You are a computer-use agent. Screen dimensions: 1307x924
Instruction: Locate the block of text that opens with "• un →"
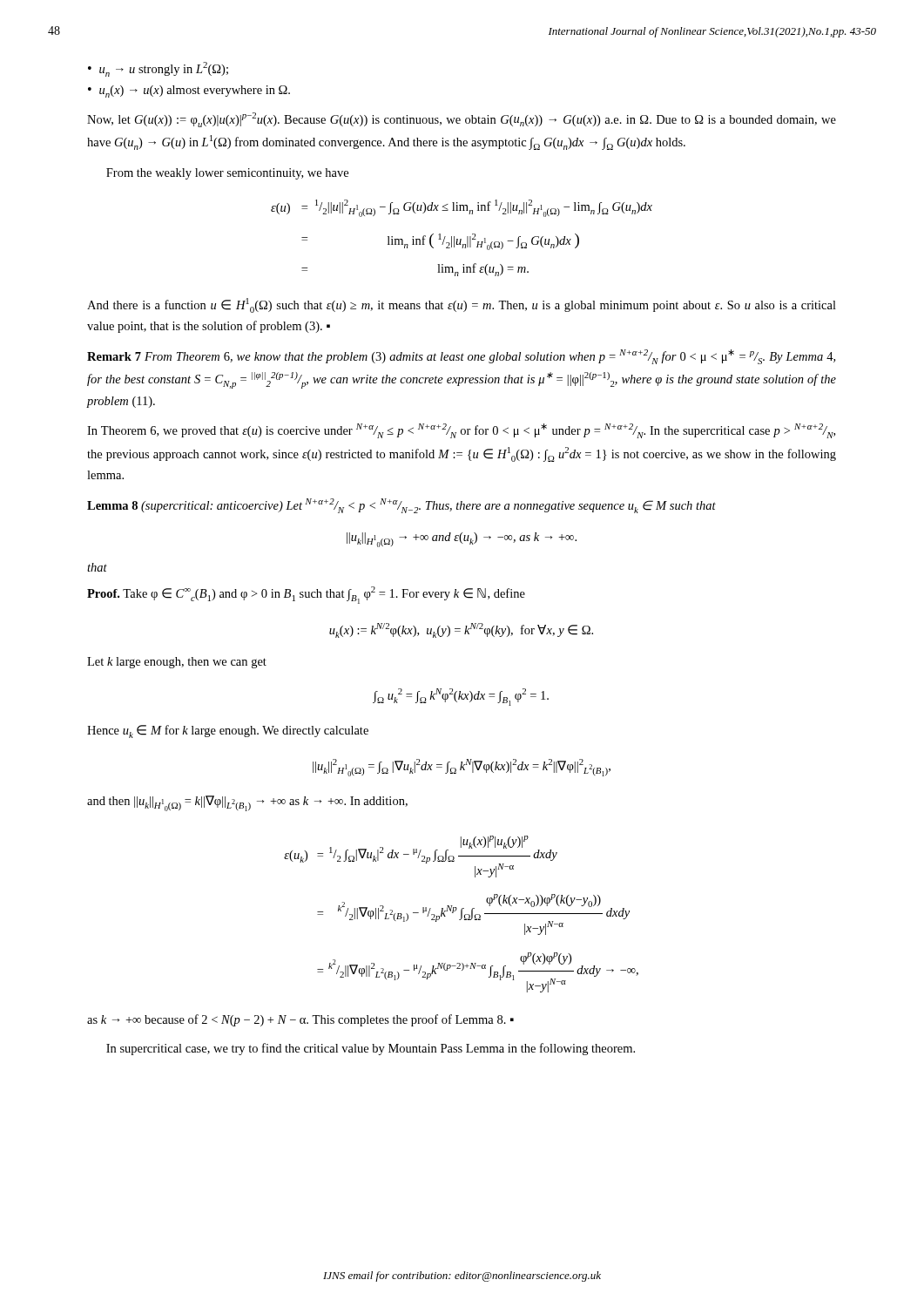coord(158,69)
